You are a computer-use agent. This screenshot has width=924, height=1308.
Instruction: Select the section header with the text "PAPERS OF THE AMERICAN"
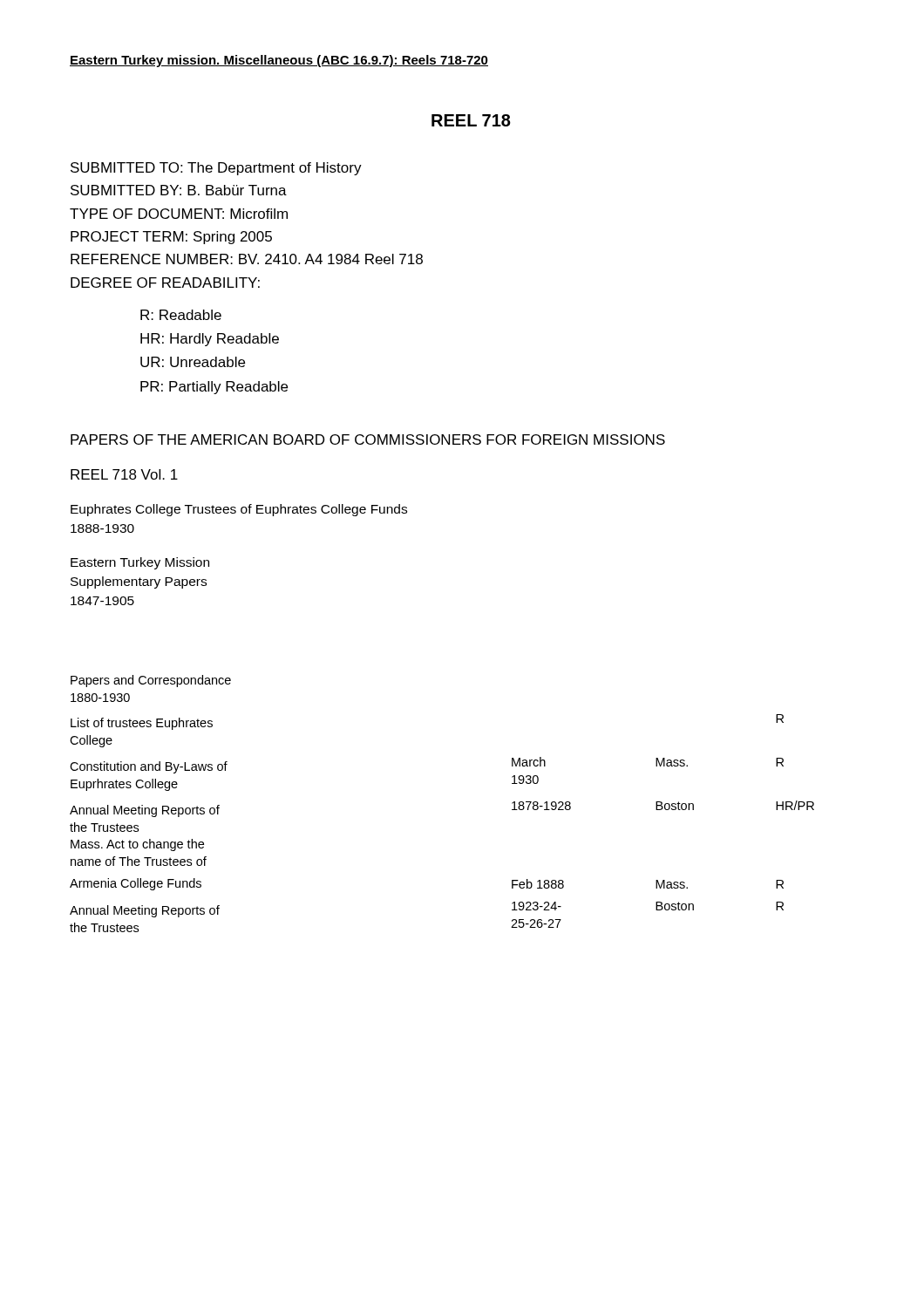click(471, 440)
